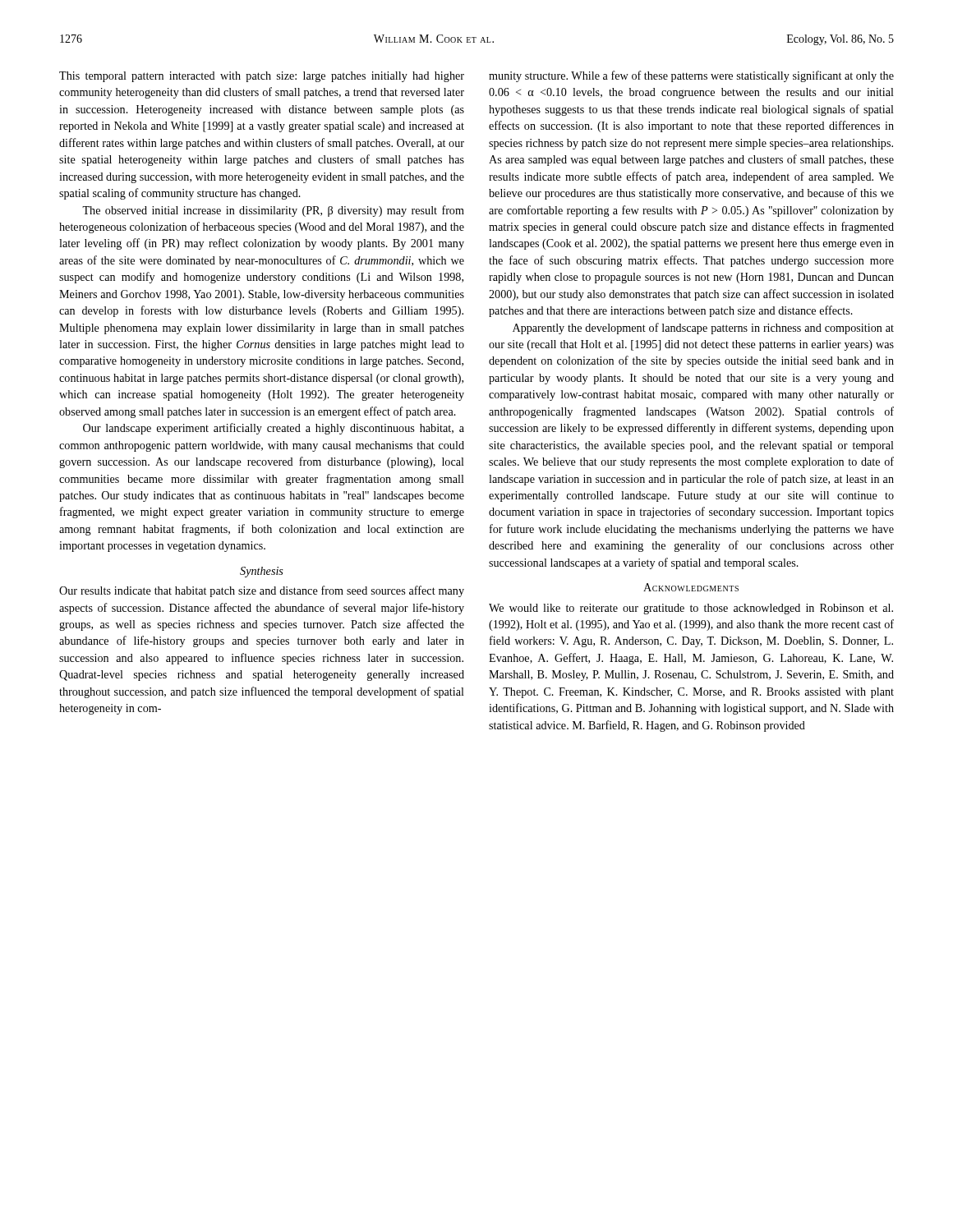953x1232 pixels.
Task: Point to the region starting "Our results indicate that habitat"
Action: [262, 650]
